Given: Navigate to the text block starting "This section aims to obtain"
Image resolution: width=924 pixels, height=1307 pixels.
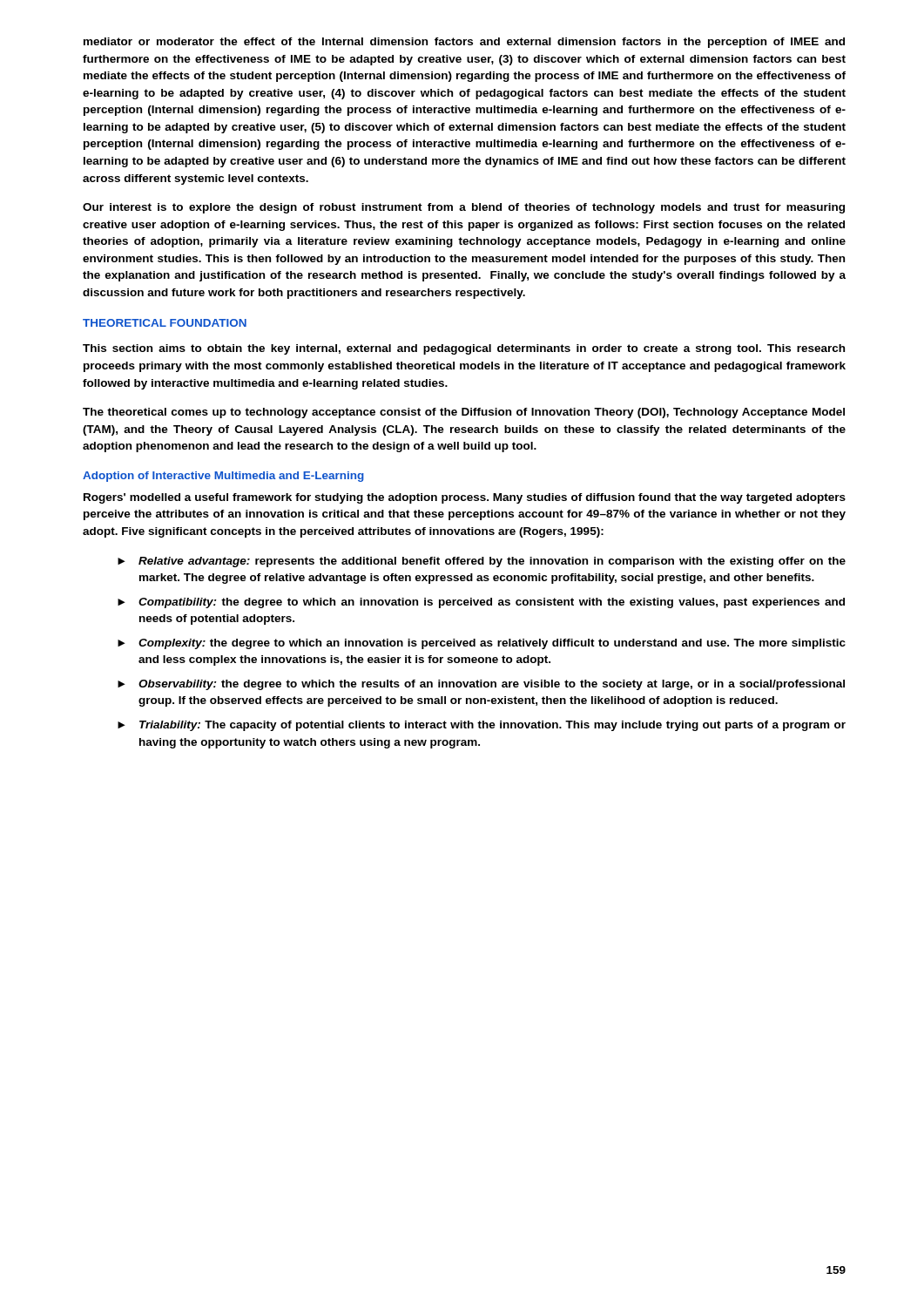Looking at the screenshot, I should click(464, 366).
